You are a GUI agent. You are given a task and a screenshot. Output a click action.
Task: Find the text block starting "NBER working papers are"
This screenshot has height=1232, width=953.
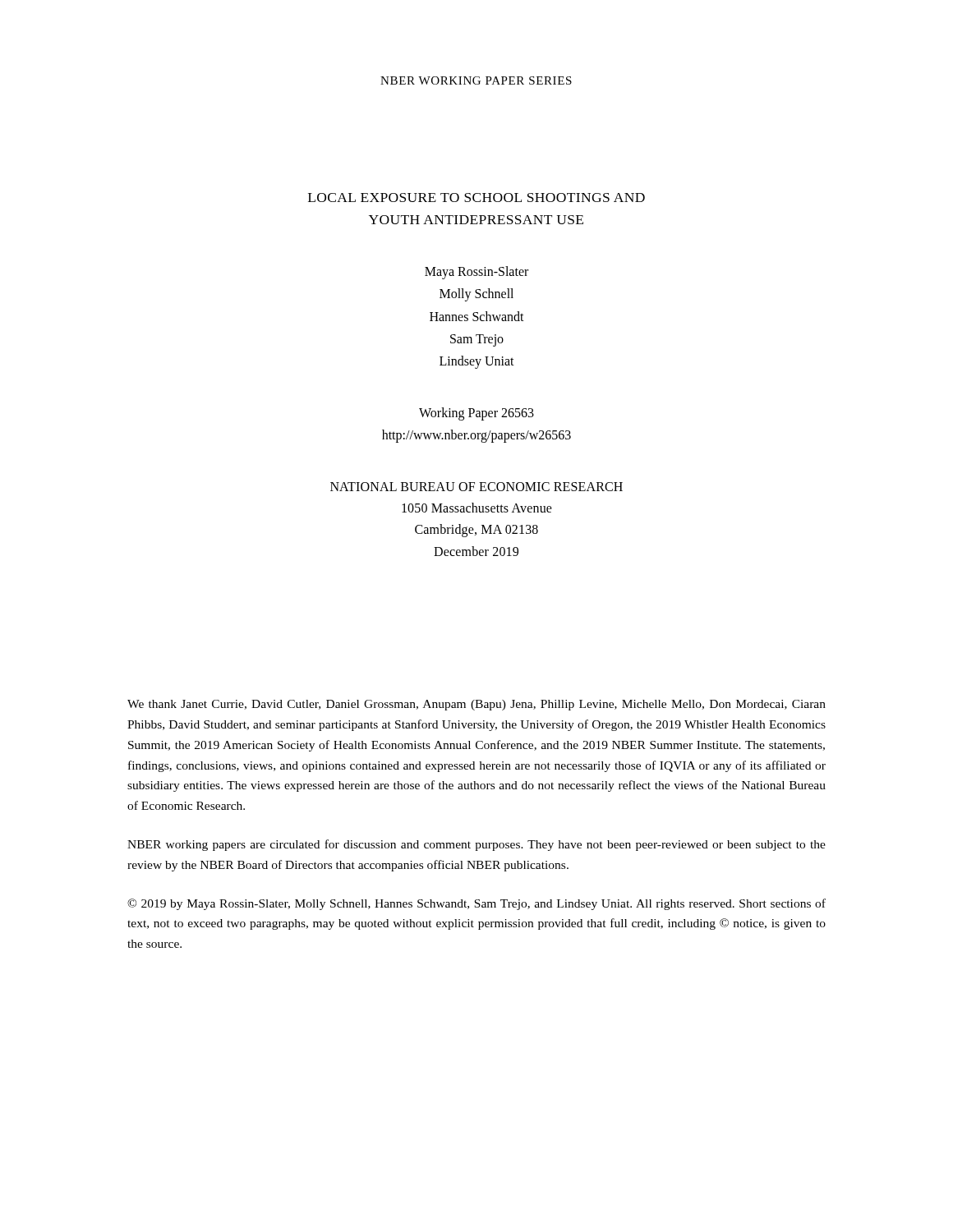coord(476,854)
